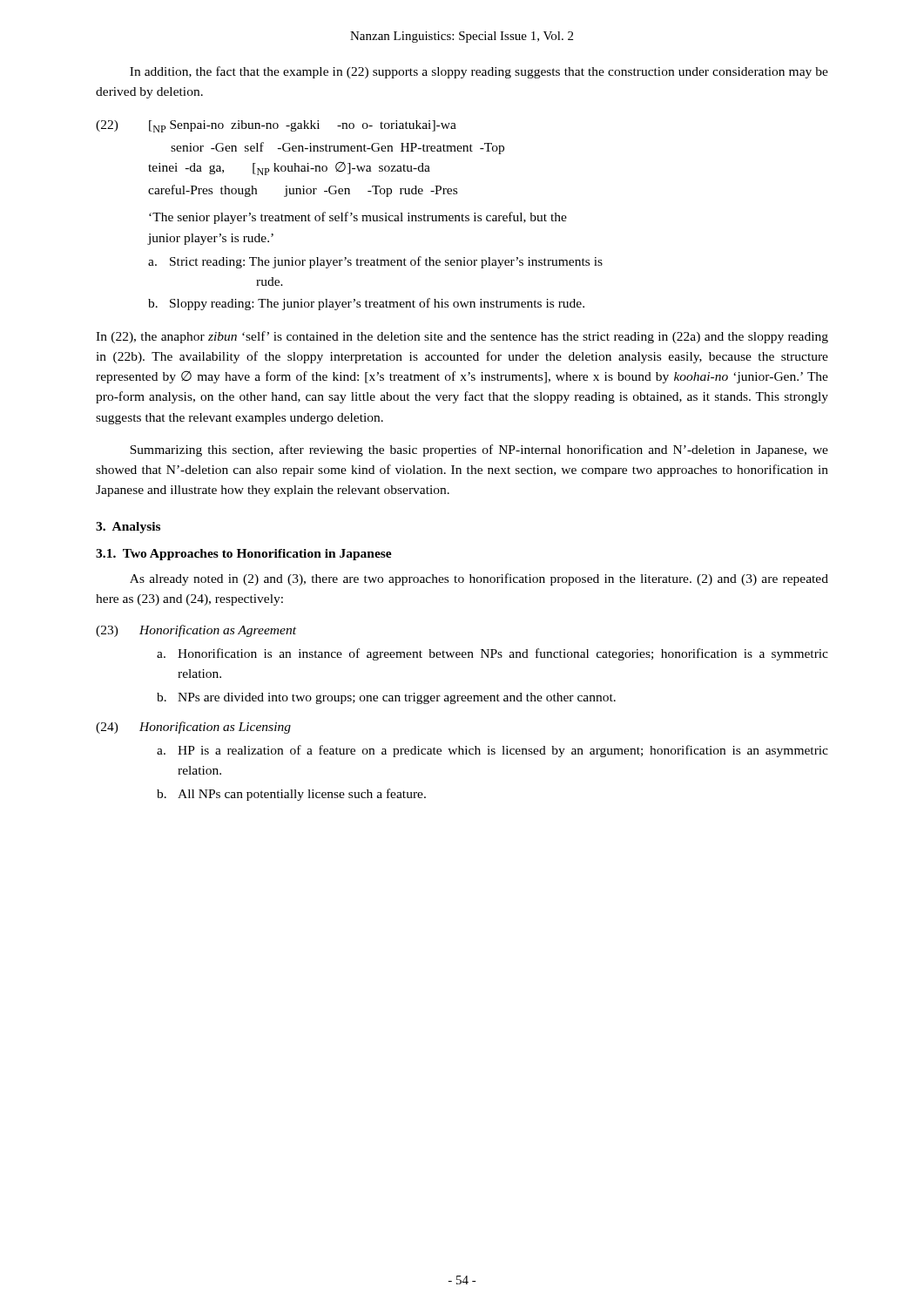
Task: Locate the element starting "(22) [NP Senpai‑no zibun‑no ‑gakki ‑no o‑"
Action: coord(462,214)
